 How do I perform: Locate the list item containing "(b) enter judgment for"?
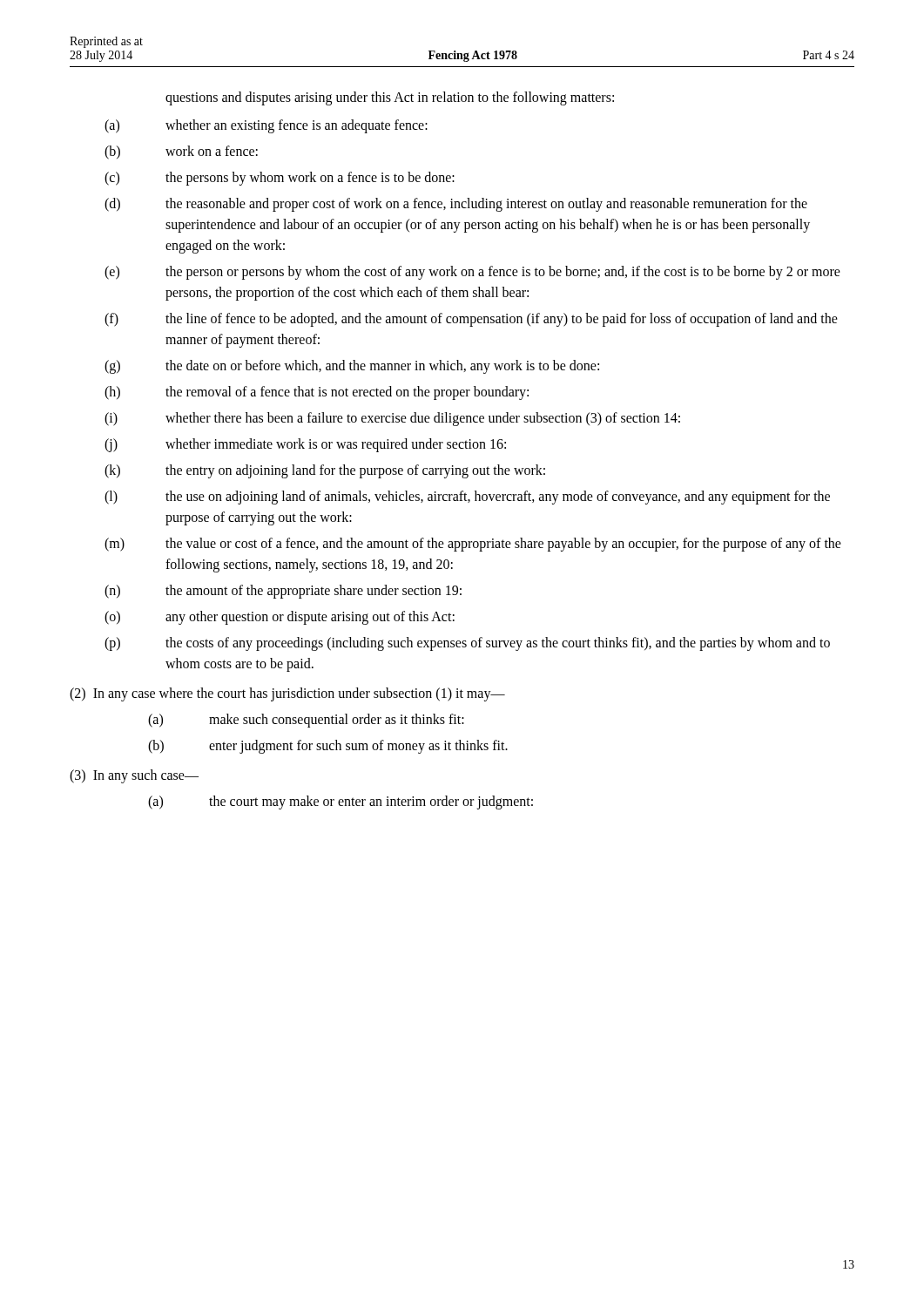tap(484, 746)
